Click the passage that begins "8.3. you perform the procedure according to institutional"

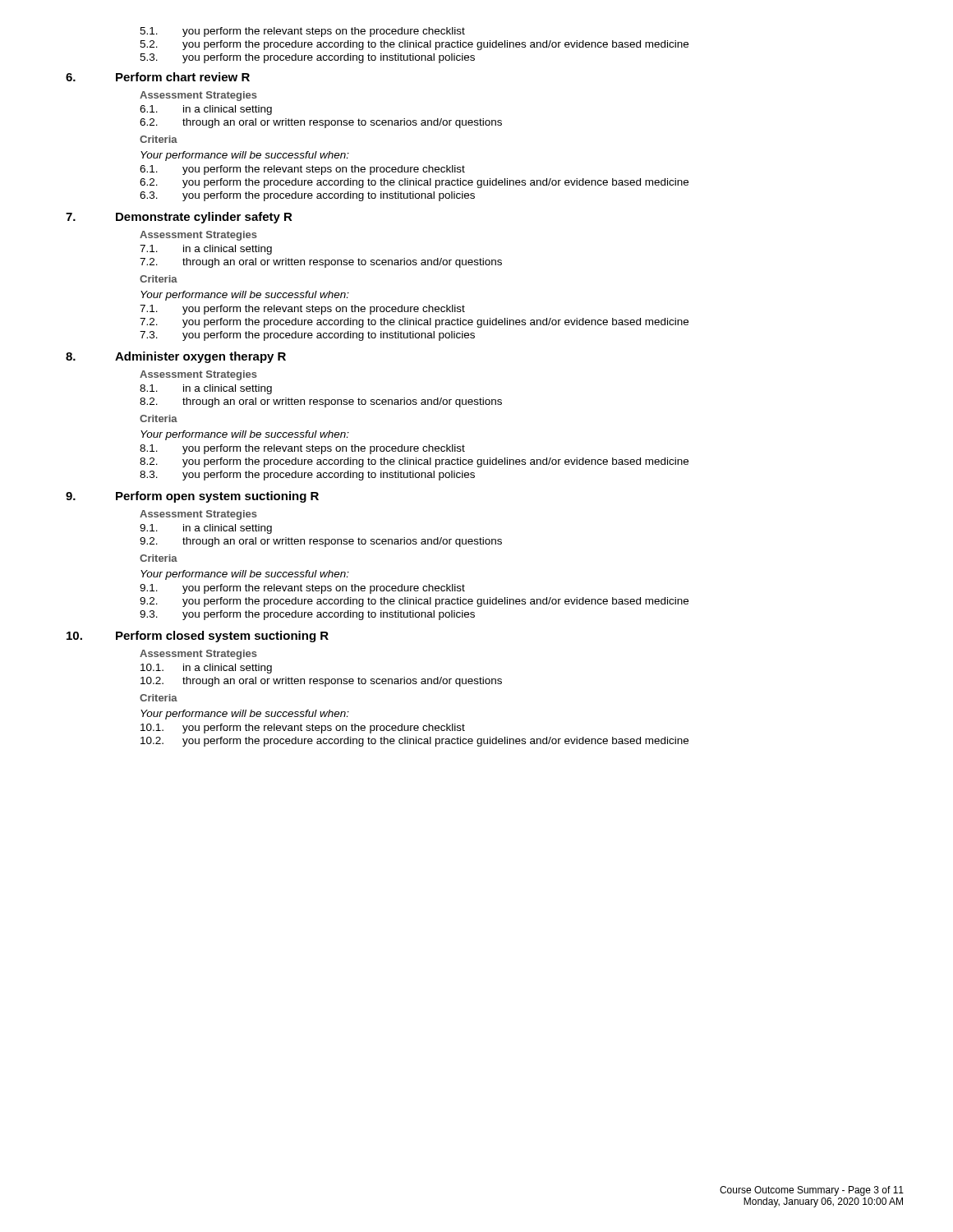pyautogui.click(x=522, y=474)
